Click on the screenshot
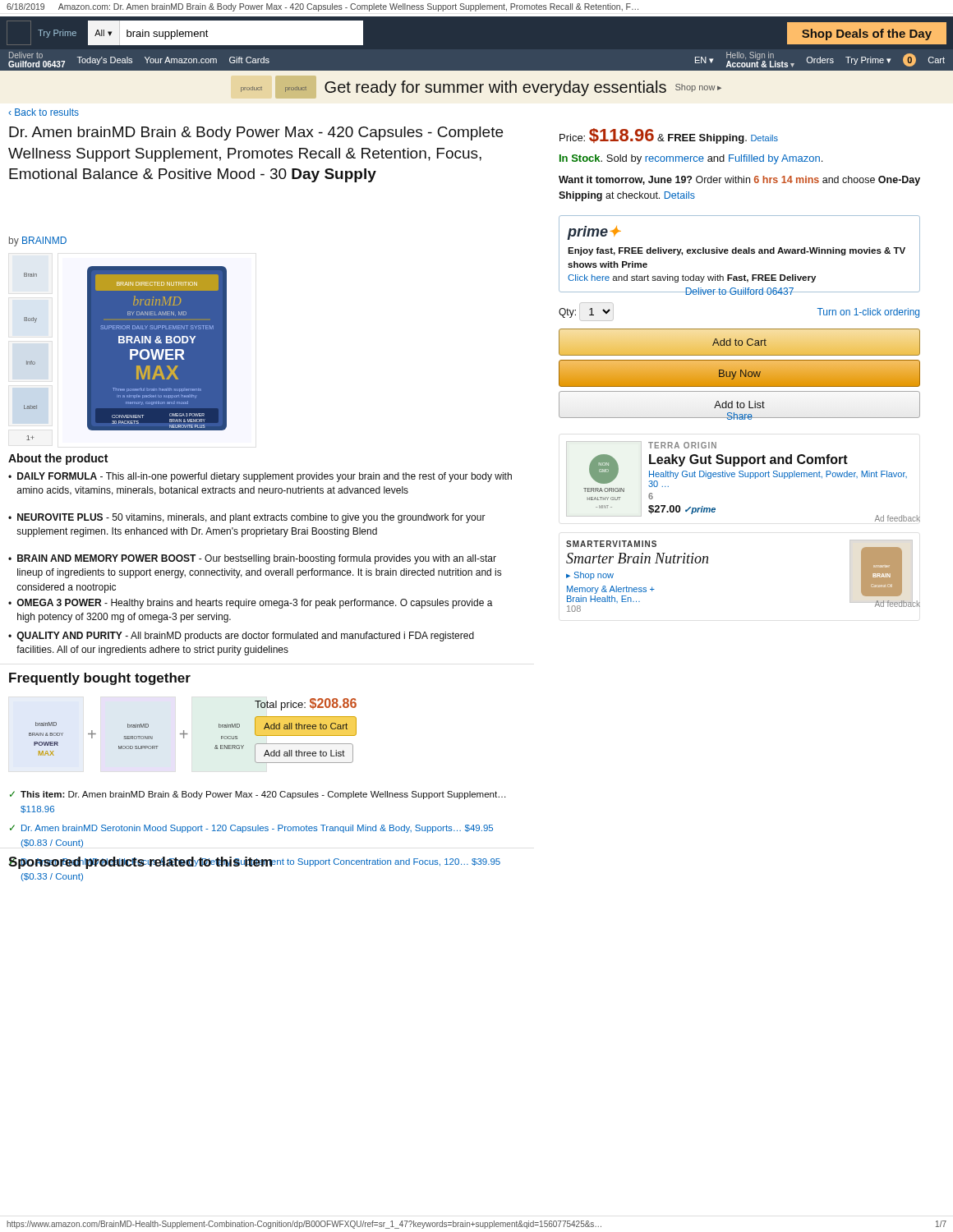The width and height of the screenshot is (953, 1232). click(x=476, y=87)
